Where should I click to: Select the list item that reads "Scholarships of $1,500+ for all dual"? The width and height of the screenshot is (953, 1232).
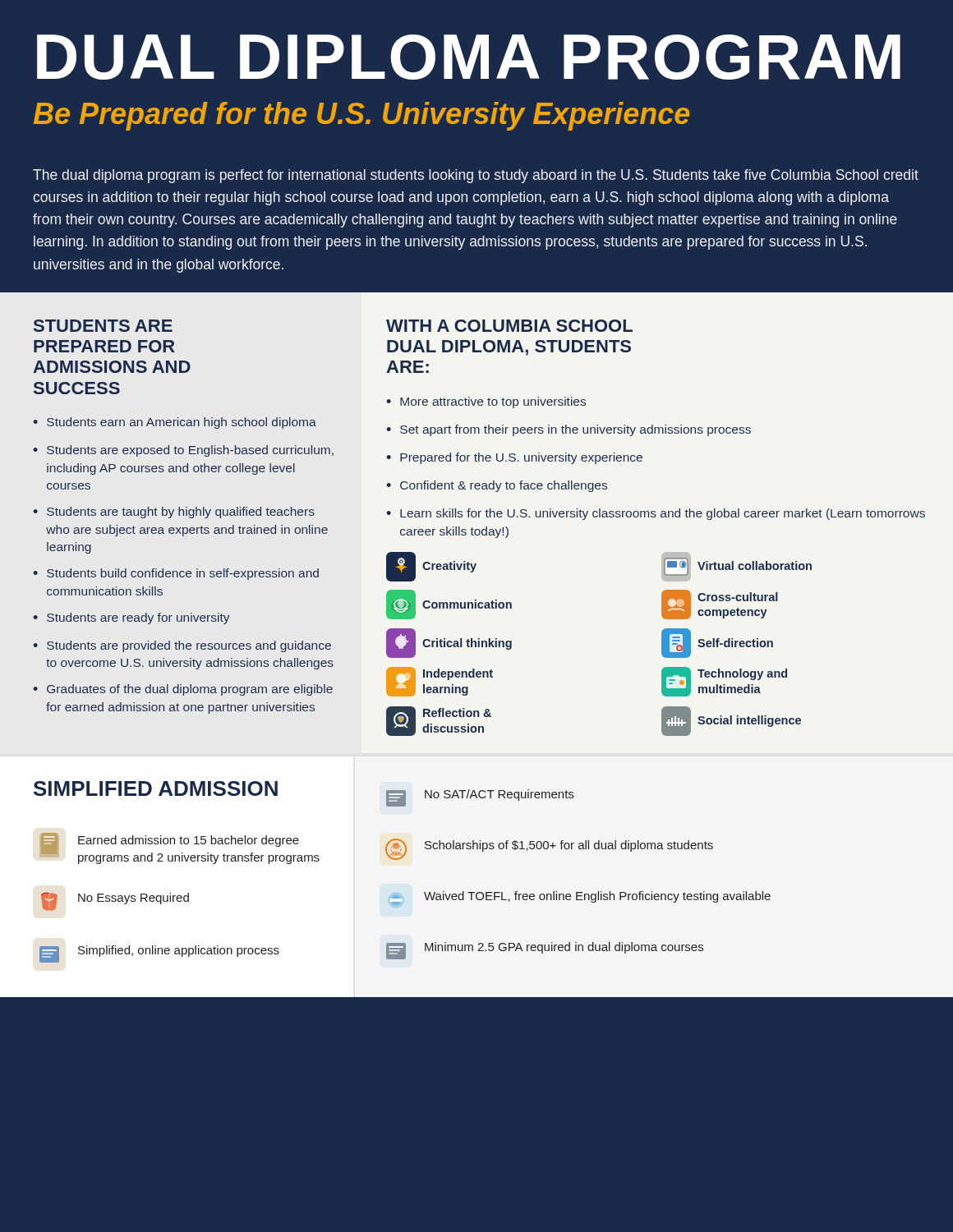(654, 849)
